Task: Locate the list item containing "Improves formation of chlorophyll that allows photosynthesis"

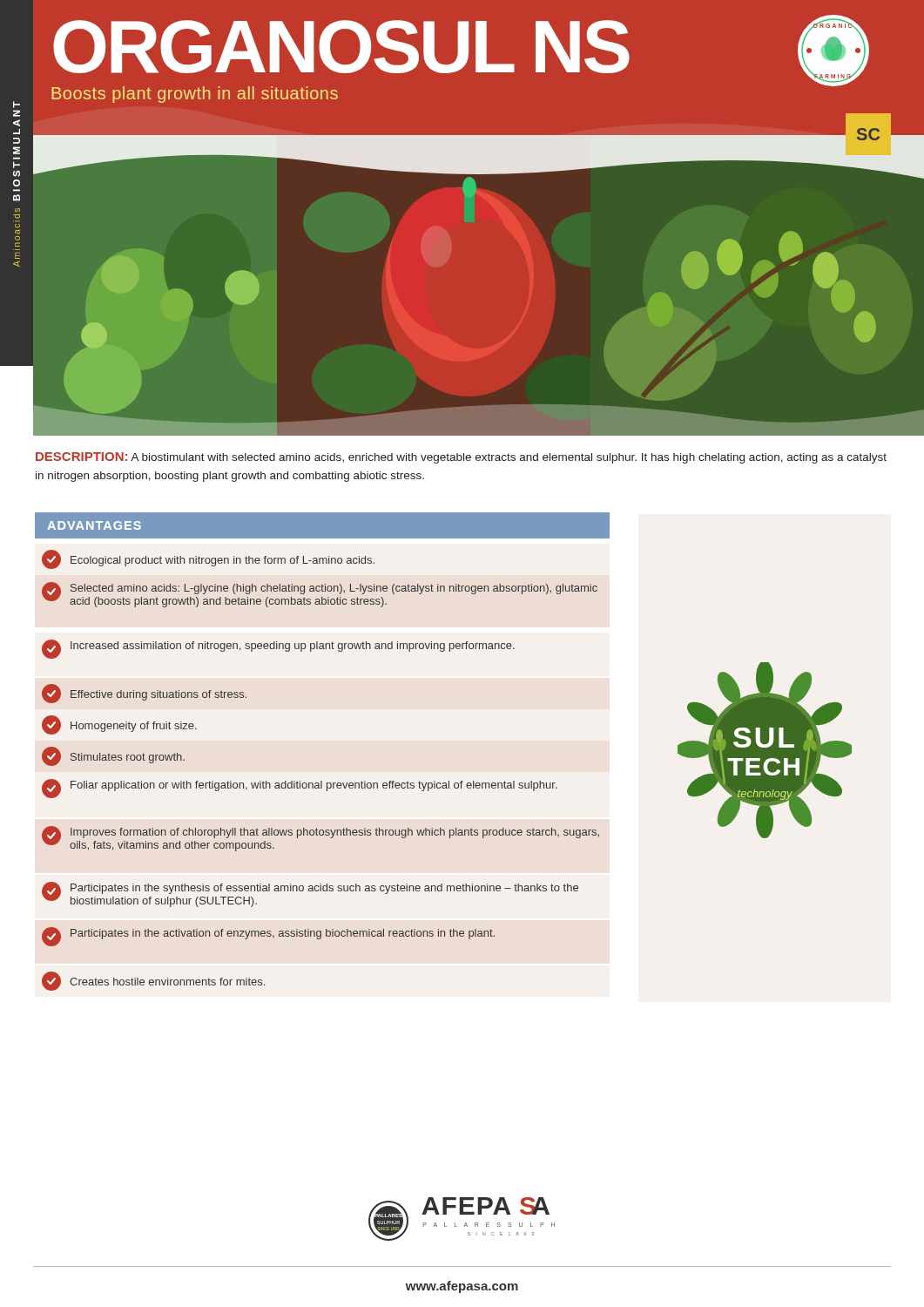Action: (321, 838)
